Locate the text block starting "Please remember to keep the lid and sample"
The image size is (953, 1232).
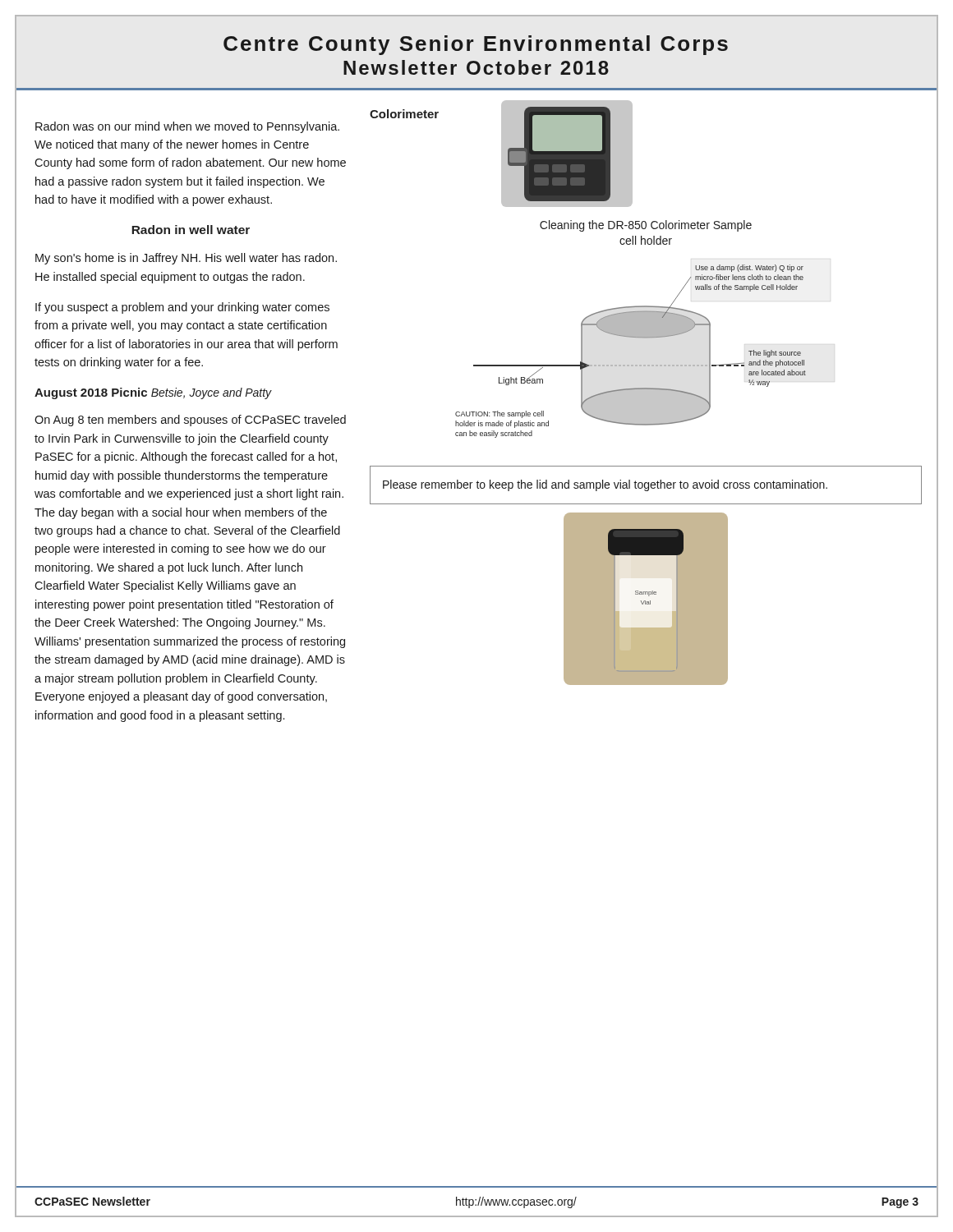646,485
